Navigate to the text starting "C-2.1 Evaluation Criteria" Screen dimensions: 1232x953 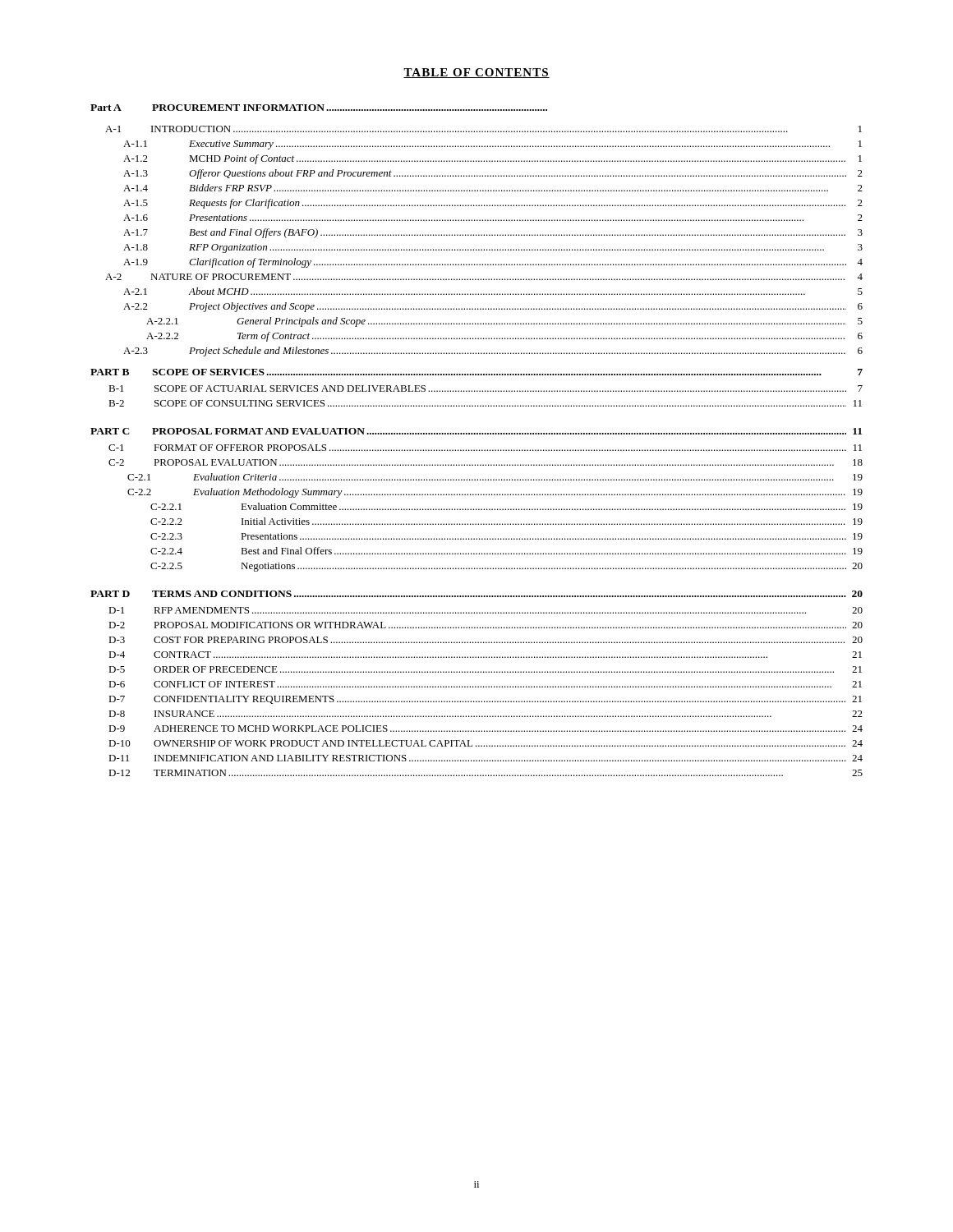[x=476, y=477]
